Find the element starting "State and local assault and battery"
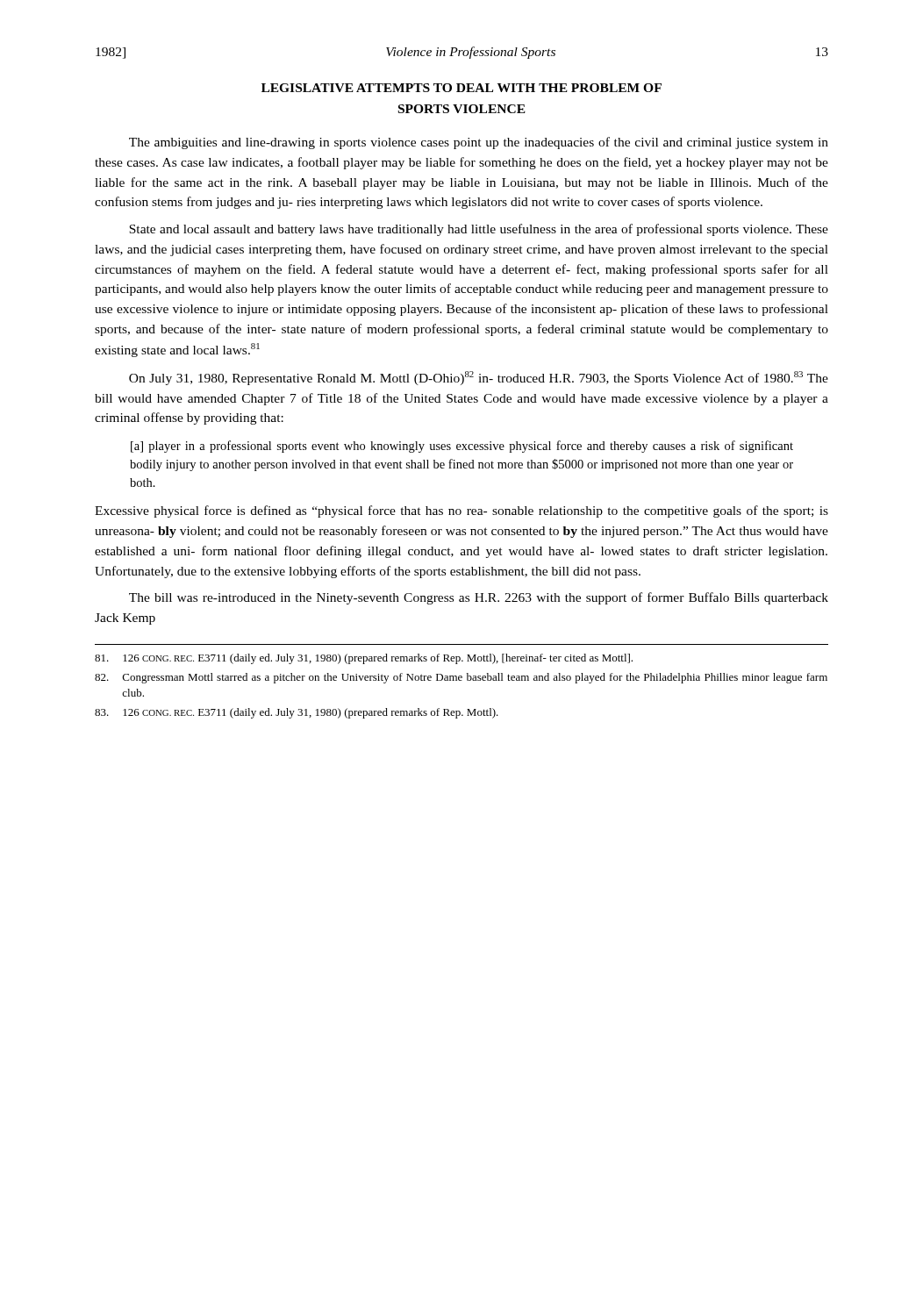The height and width of the screenshot is (1316, 923). 462,289
